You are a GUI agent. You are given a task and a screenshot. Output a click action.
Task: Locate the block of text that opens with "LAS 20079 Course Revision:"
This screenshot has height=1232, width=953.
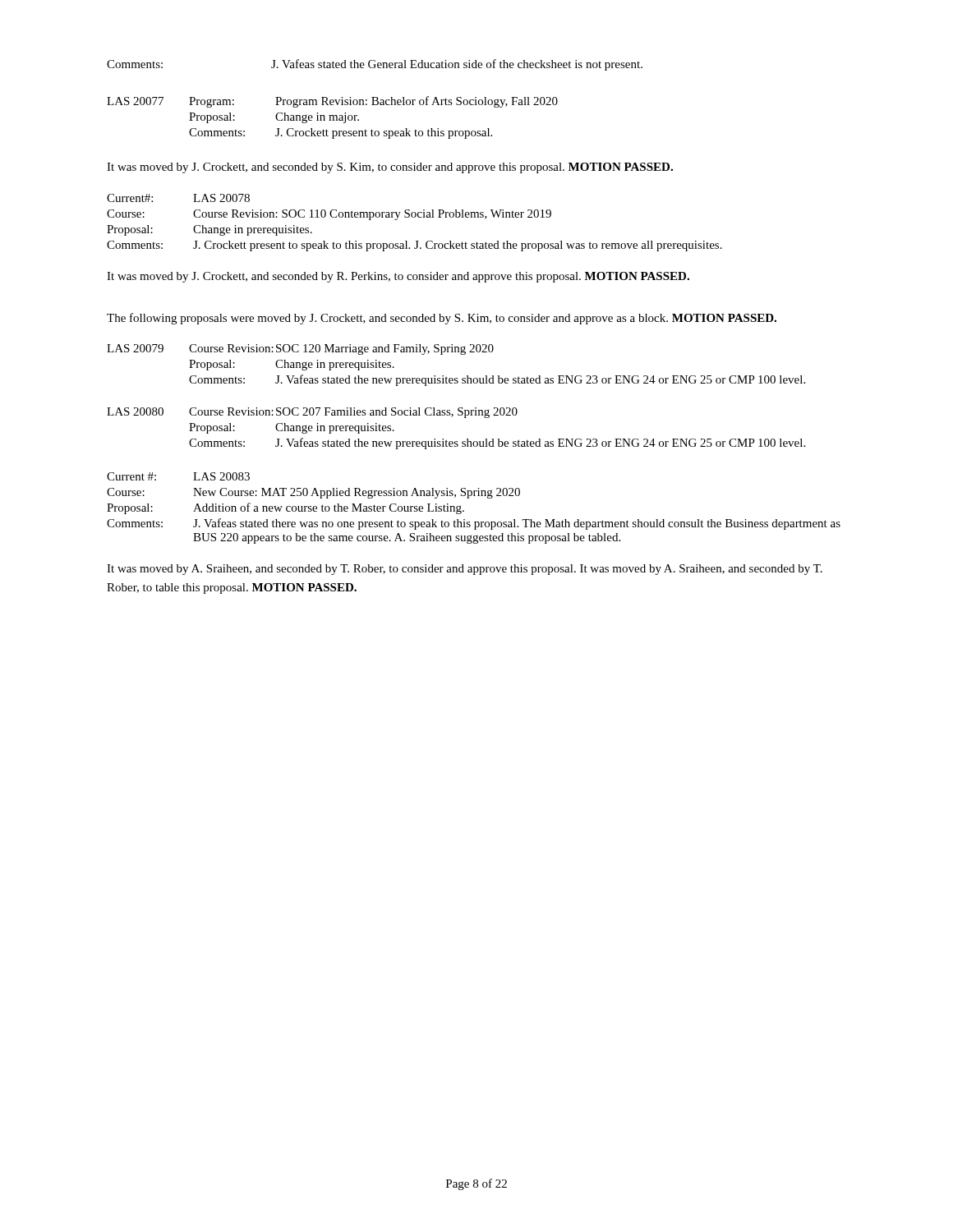300,349
